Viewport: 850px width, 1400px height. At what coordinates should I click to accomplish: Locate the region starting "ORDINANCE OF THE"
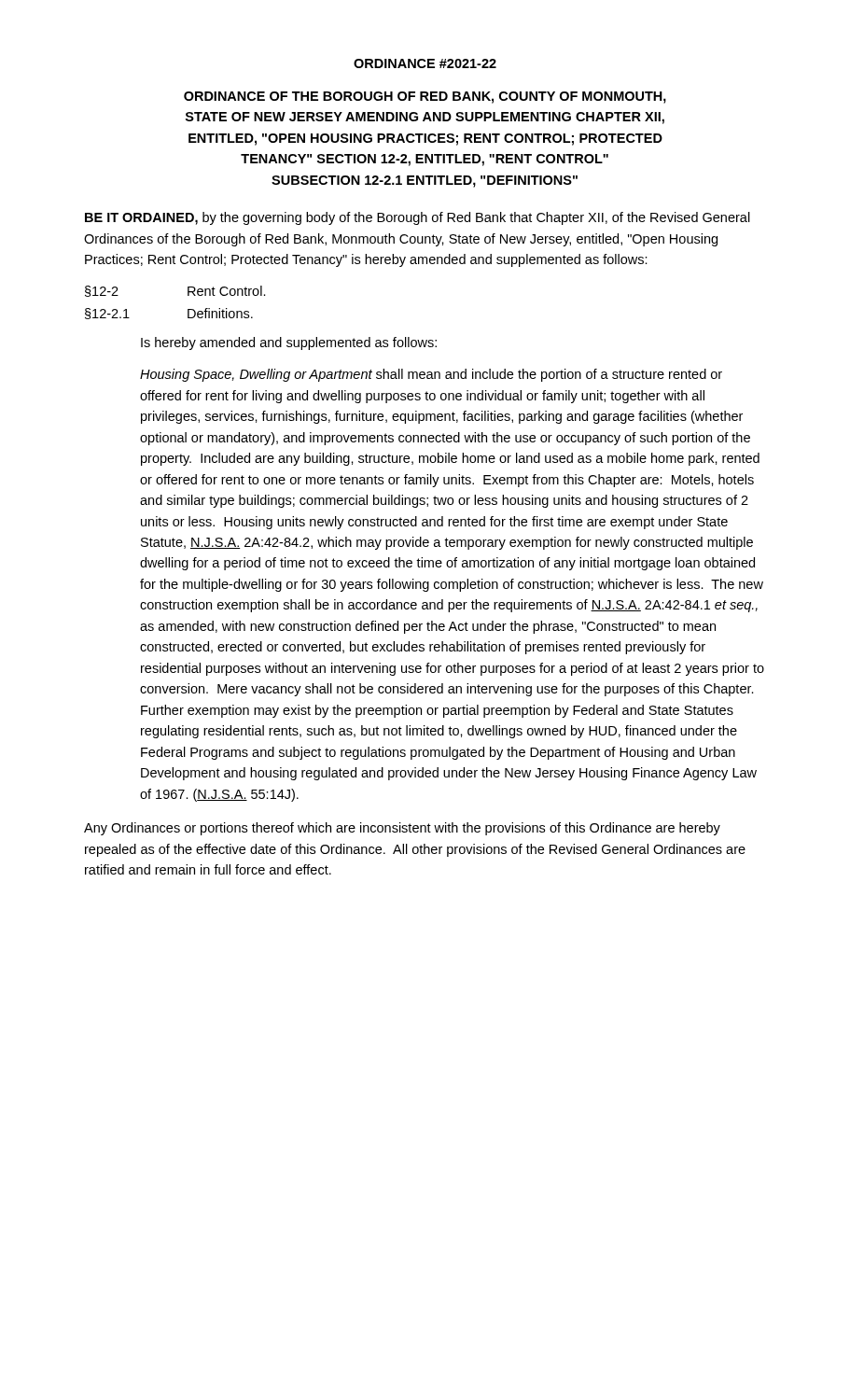point(425,138)
